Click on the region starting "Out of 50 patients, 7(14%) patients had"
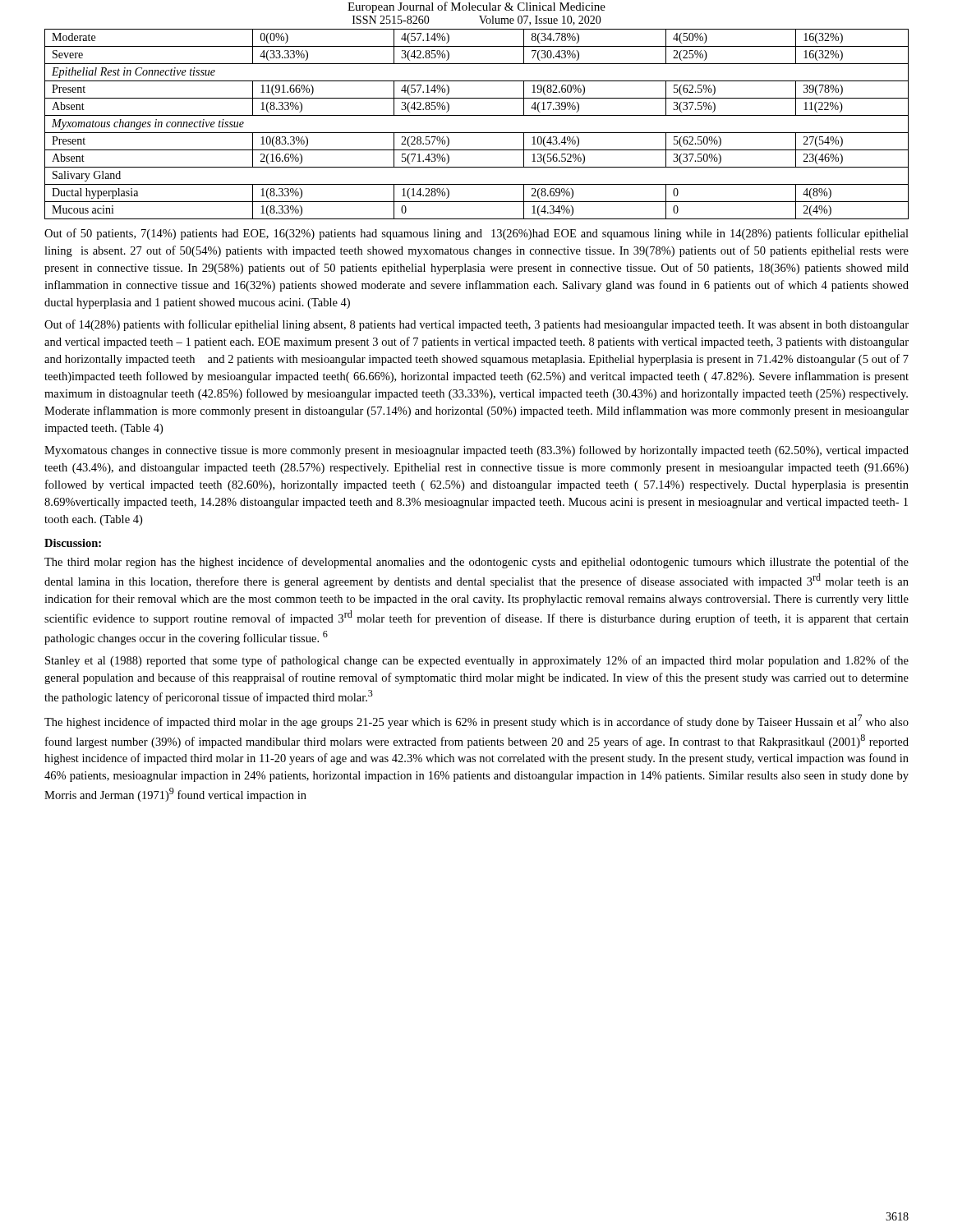953x1232 pixels. pyautogui.click(x=476, y=268)
